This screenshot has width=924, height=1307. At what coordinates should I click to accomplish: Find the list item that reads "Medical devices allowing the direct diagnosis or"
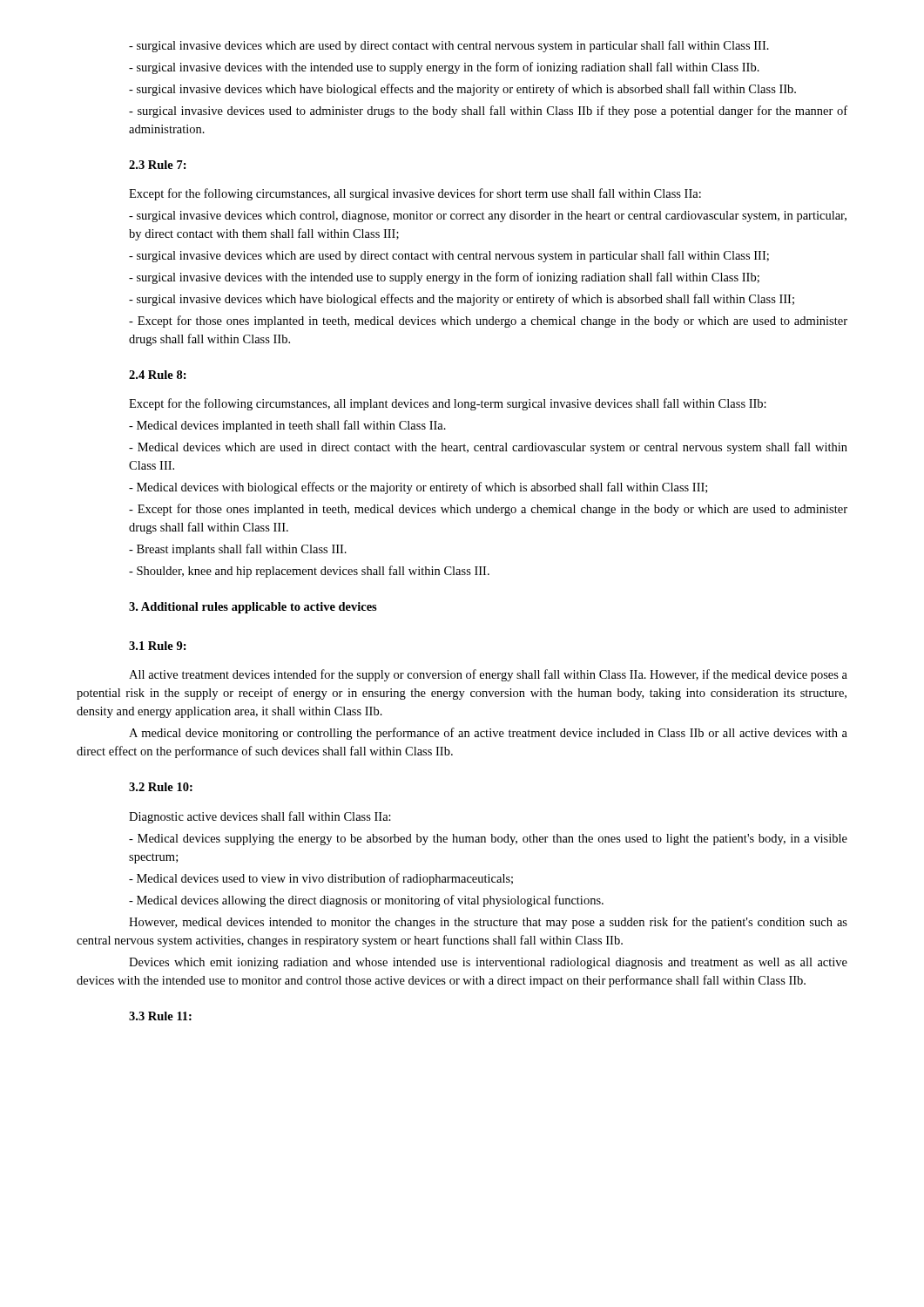(462, 900)
